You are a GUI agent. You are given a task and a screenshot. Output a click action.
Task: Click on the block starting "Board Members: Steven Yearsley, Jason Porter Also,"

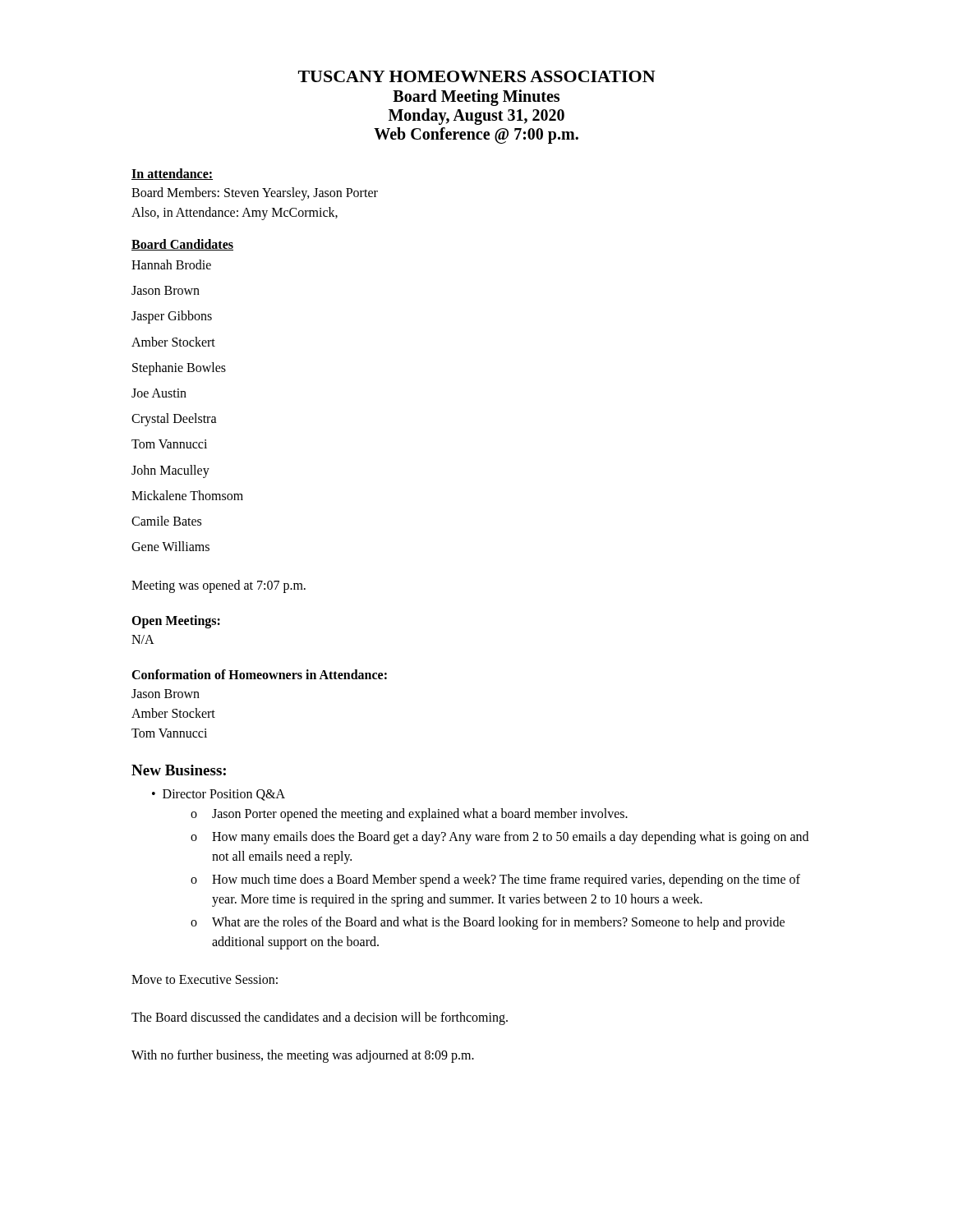[x=255, y=202]
